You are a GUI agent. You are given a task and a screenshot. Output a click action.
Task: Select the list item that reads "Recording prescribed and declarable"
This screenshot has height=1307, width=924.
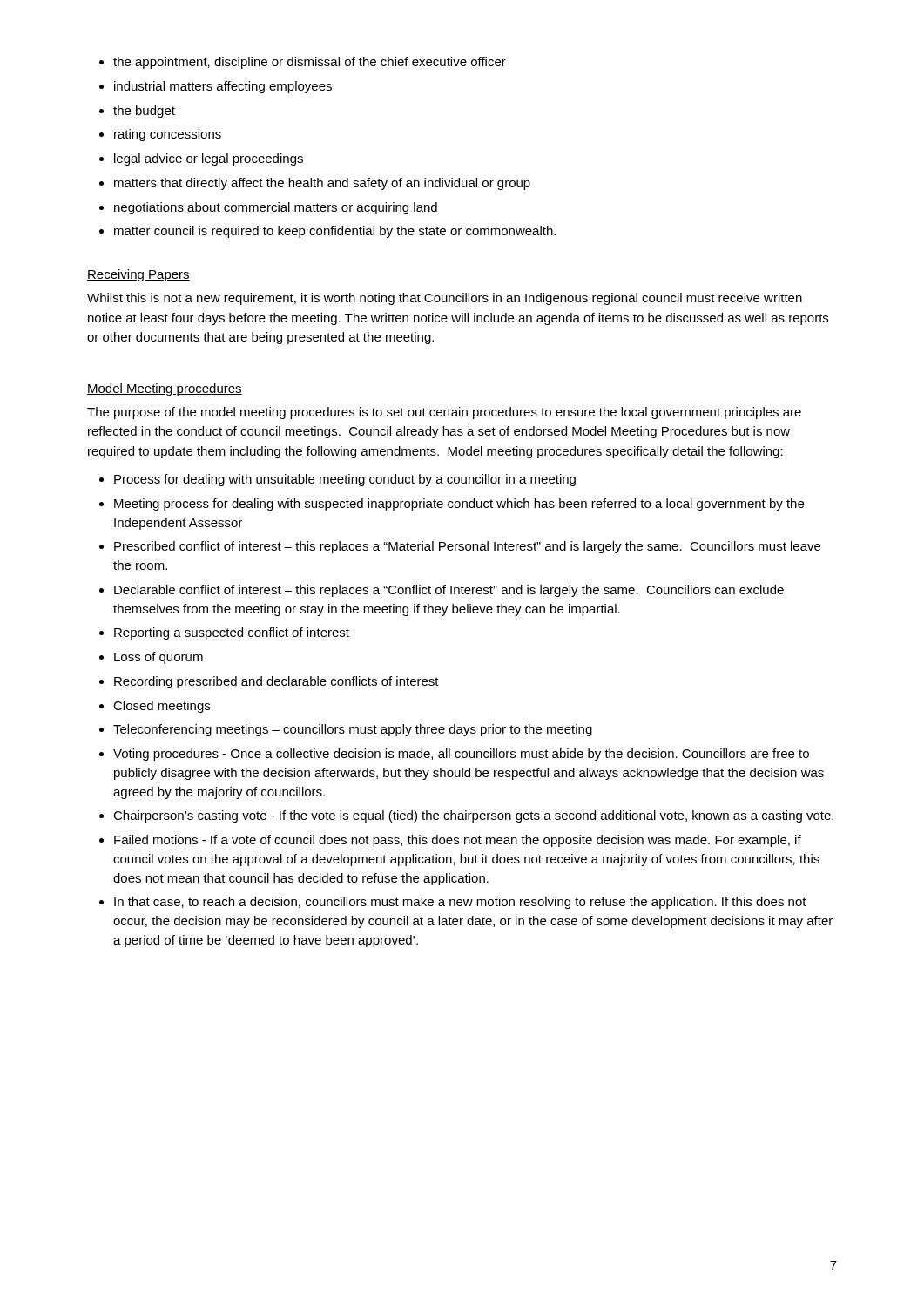tap(269, 682)
